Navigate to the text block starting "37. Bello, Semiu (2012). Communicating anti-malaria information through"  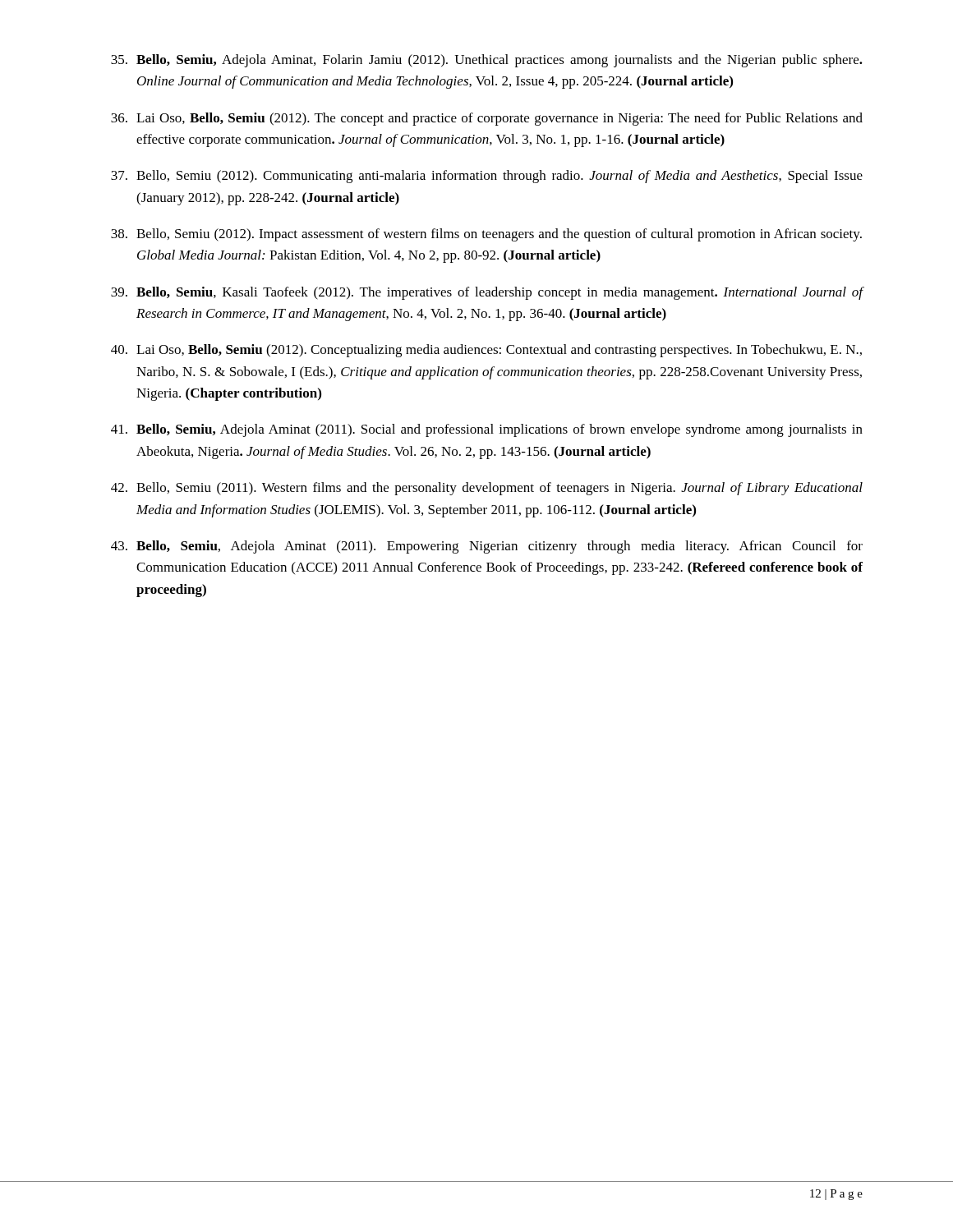476,187
